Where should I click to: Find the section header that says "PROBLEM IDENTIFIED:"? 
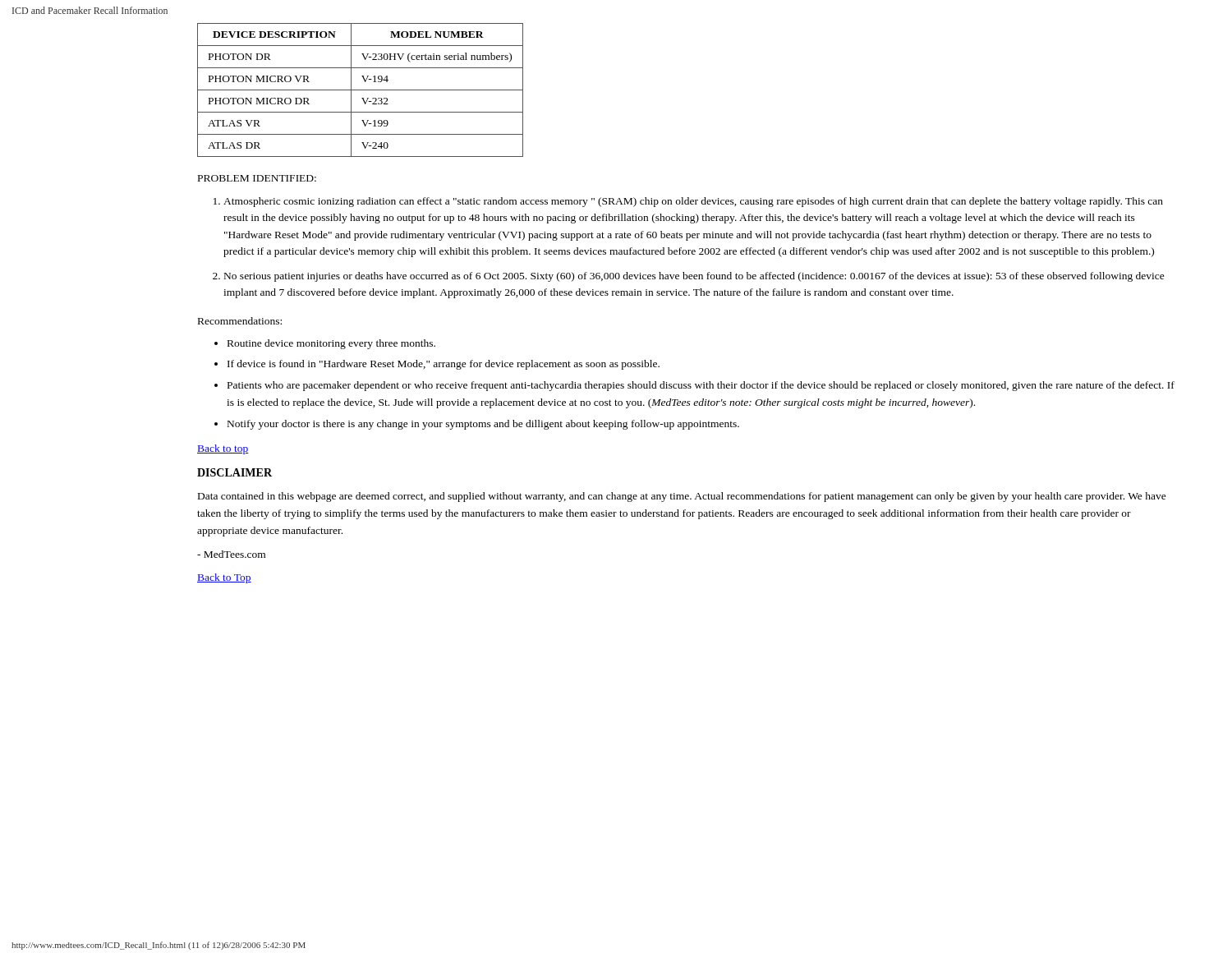pos(257,178)
